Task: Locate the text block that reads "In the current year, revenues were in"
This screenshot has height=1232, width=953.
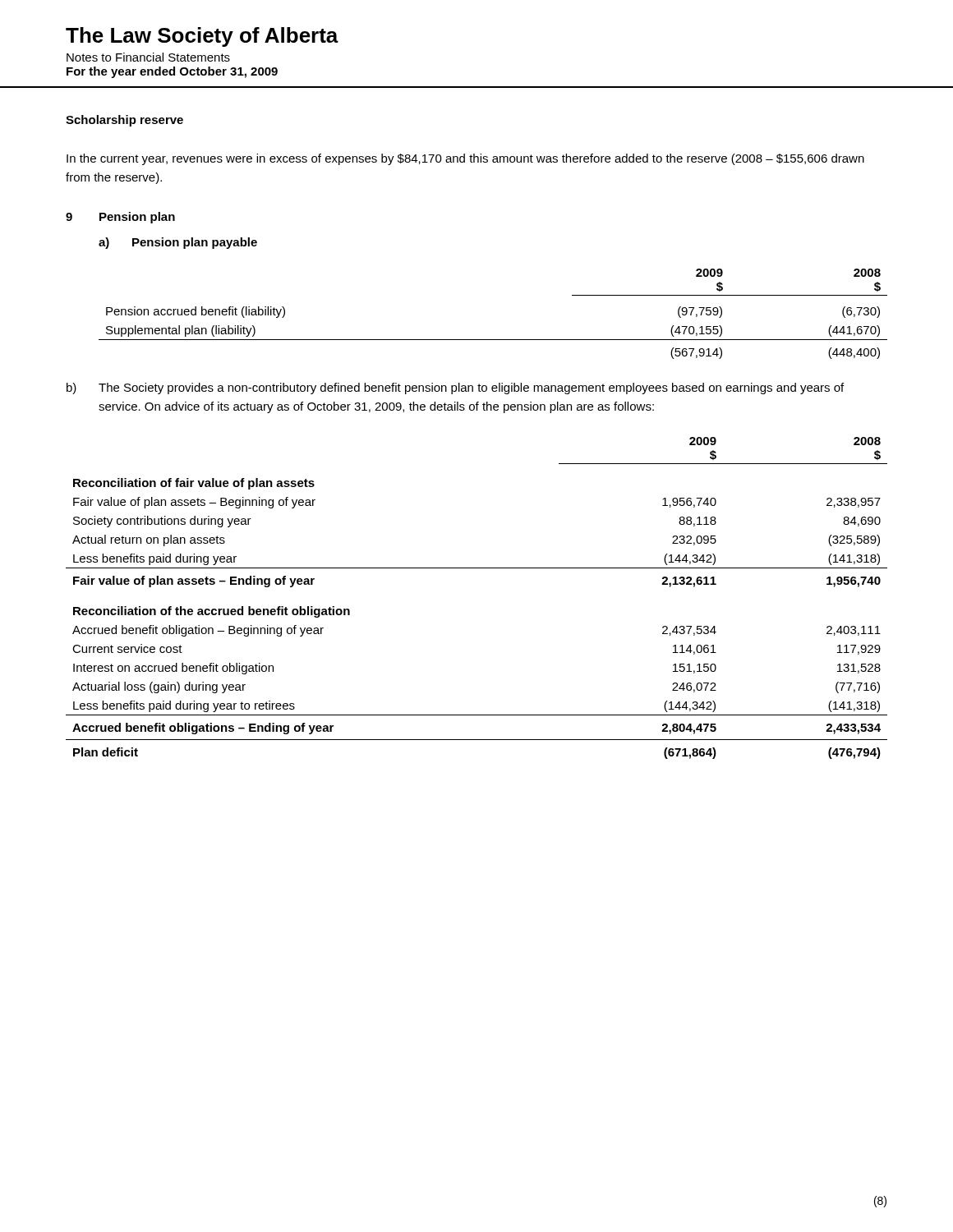Action: point(476,168)
